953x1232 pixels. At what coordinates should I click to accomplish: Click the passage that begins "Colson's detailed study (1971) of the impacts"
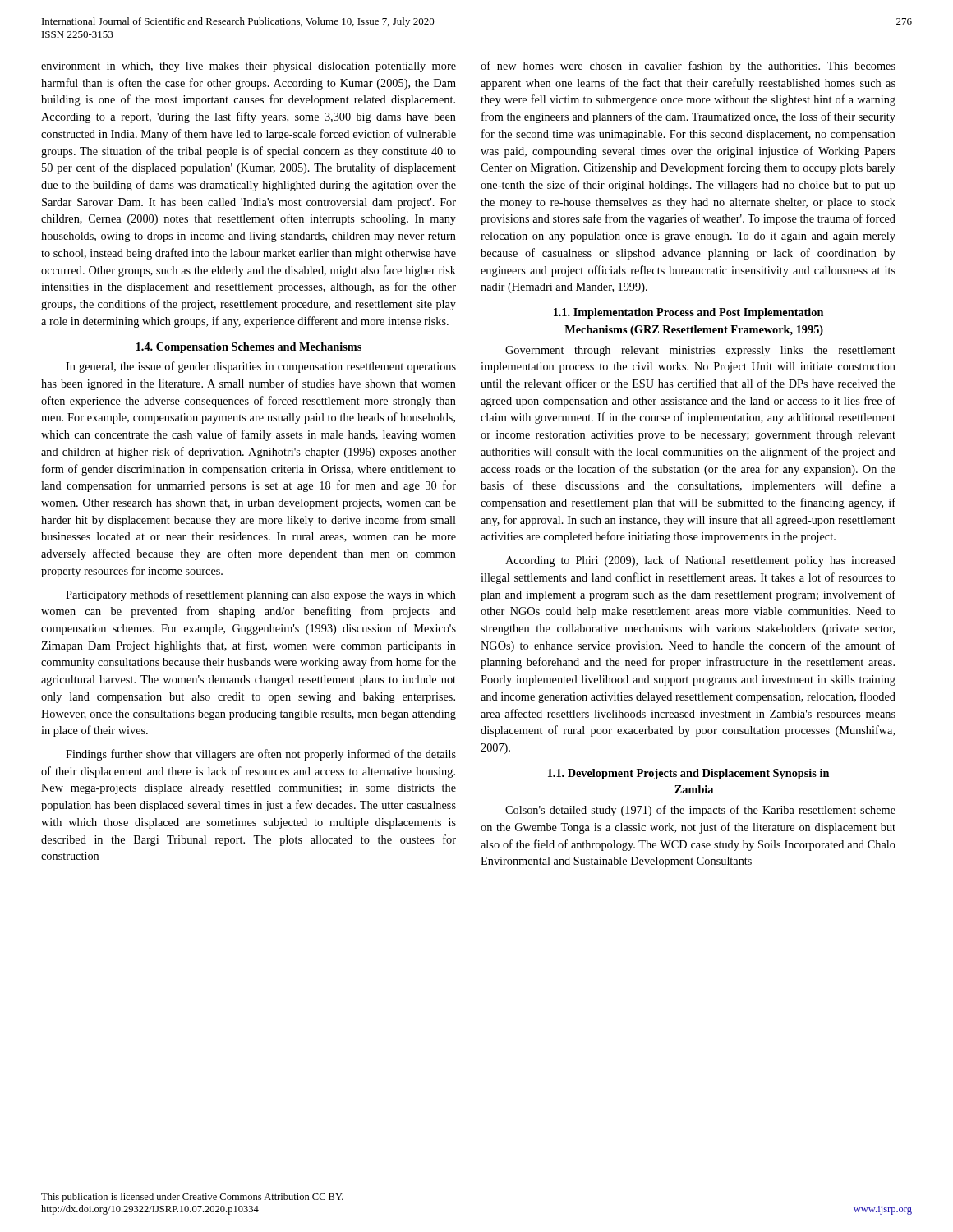(688, 836)
